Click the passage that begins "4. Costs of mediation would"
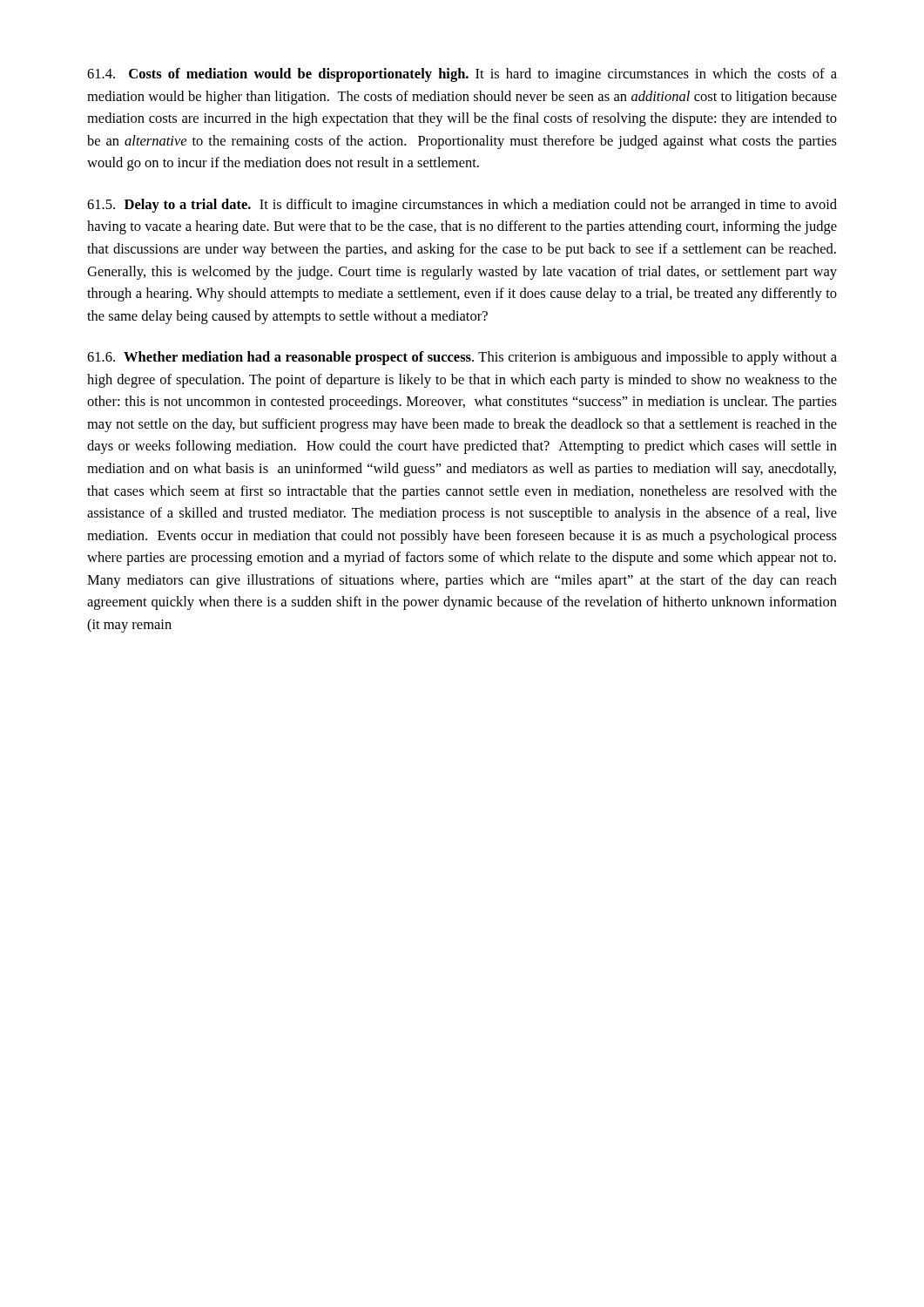This screenshot has height=1307, width=924. [x=462, y=118]
